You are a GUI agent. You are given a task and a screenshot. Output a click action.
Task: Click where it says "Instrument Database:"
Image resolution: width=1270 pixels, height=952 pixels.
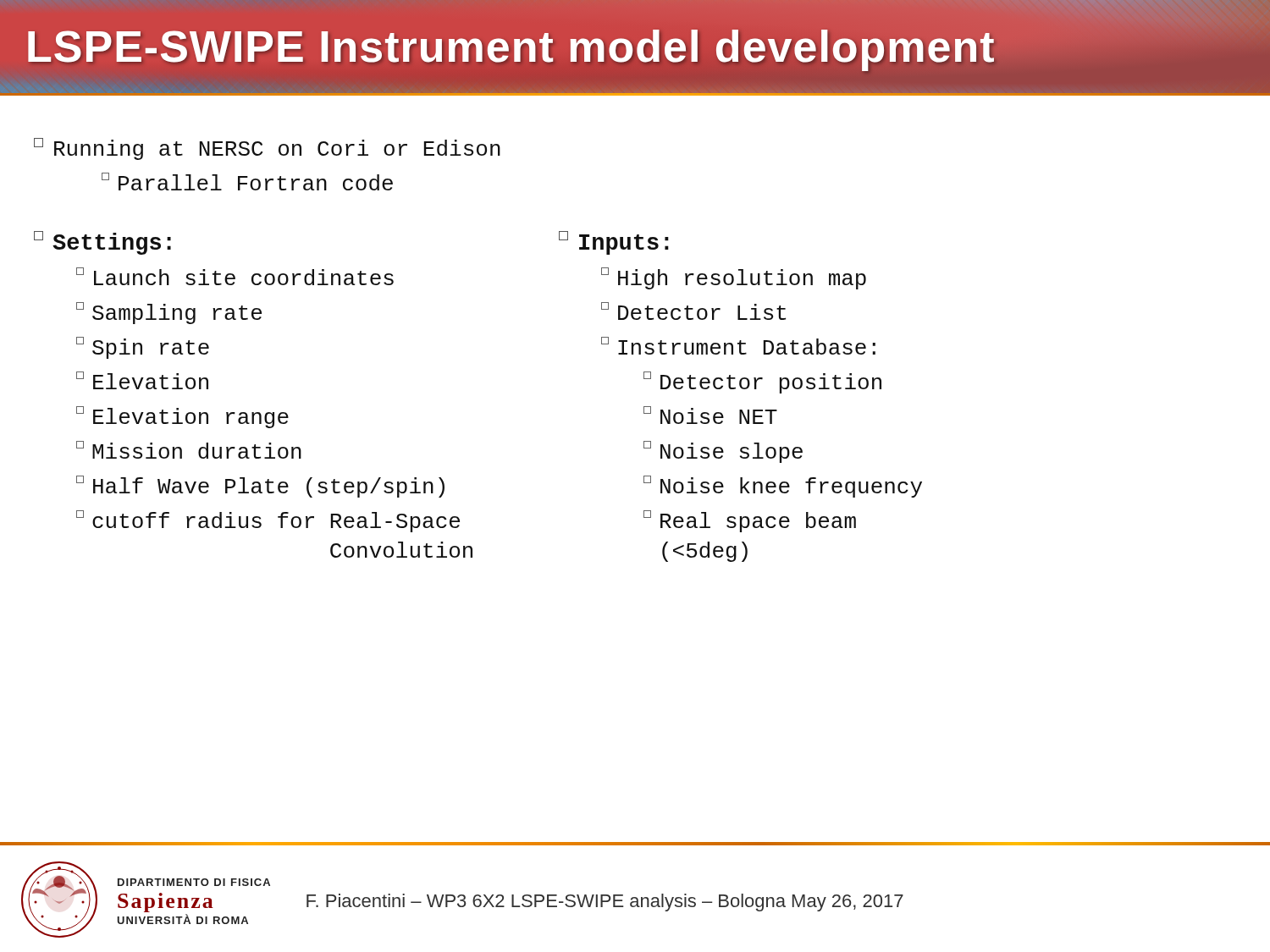point(738,346)
